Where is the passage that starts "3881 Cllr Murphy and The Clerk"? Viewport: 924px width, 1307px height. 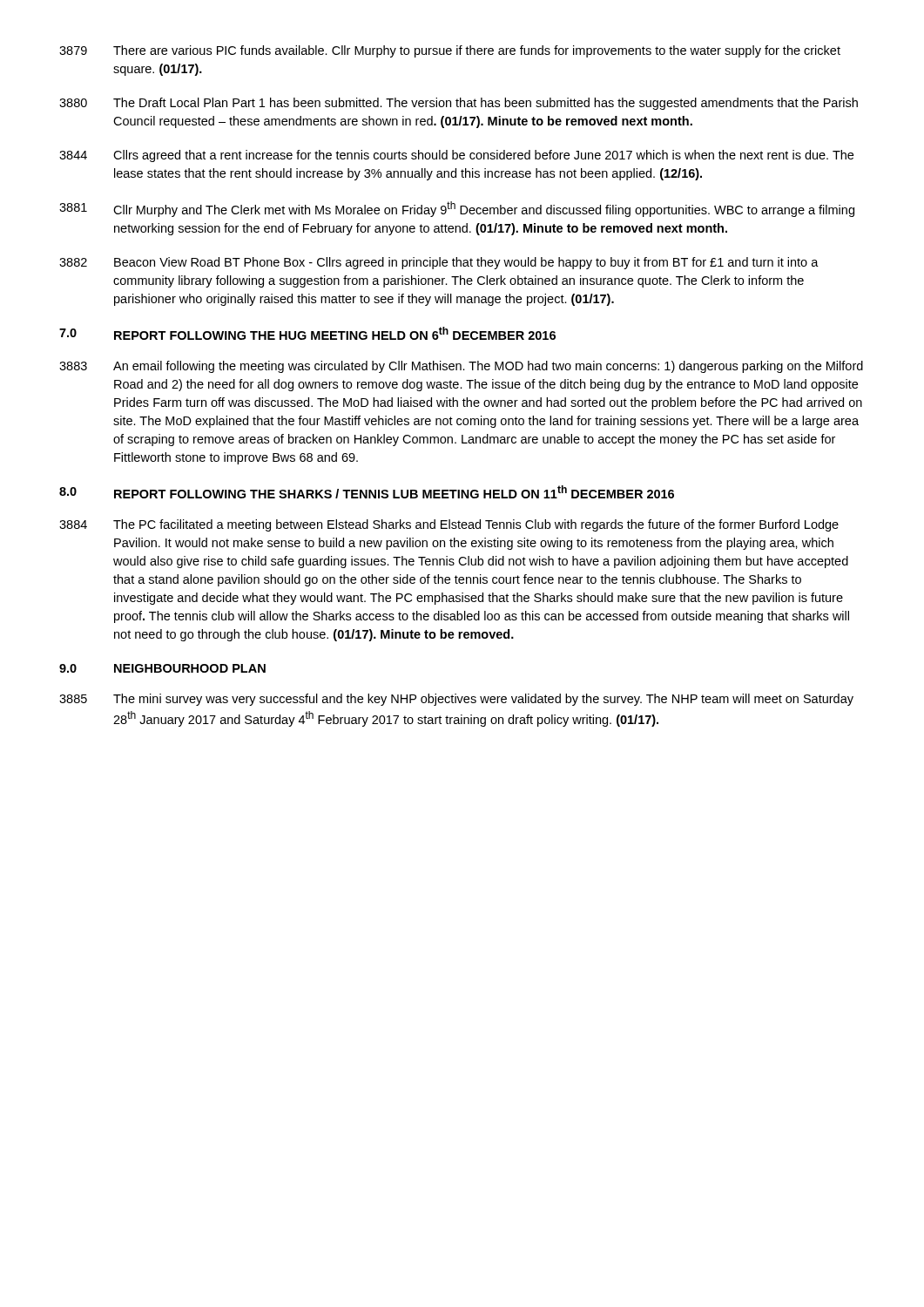(462, 218)
